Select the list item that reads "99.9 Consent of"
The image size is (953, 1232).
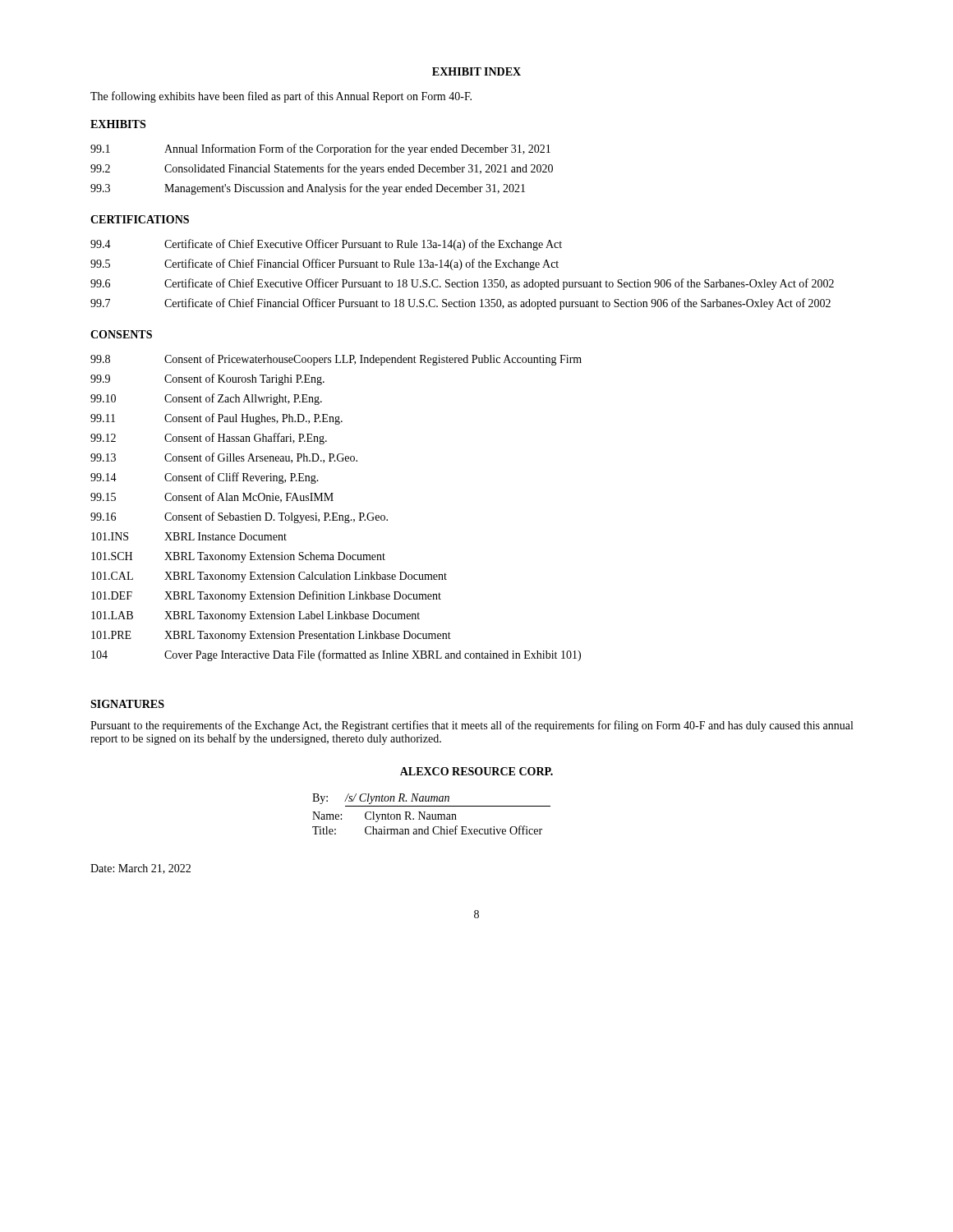tap(207, 379)
